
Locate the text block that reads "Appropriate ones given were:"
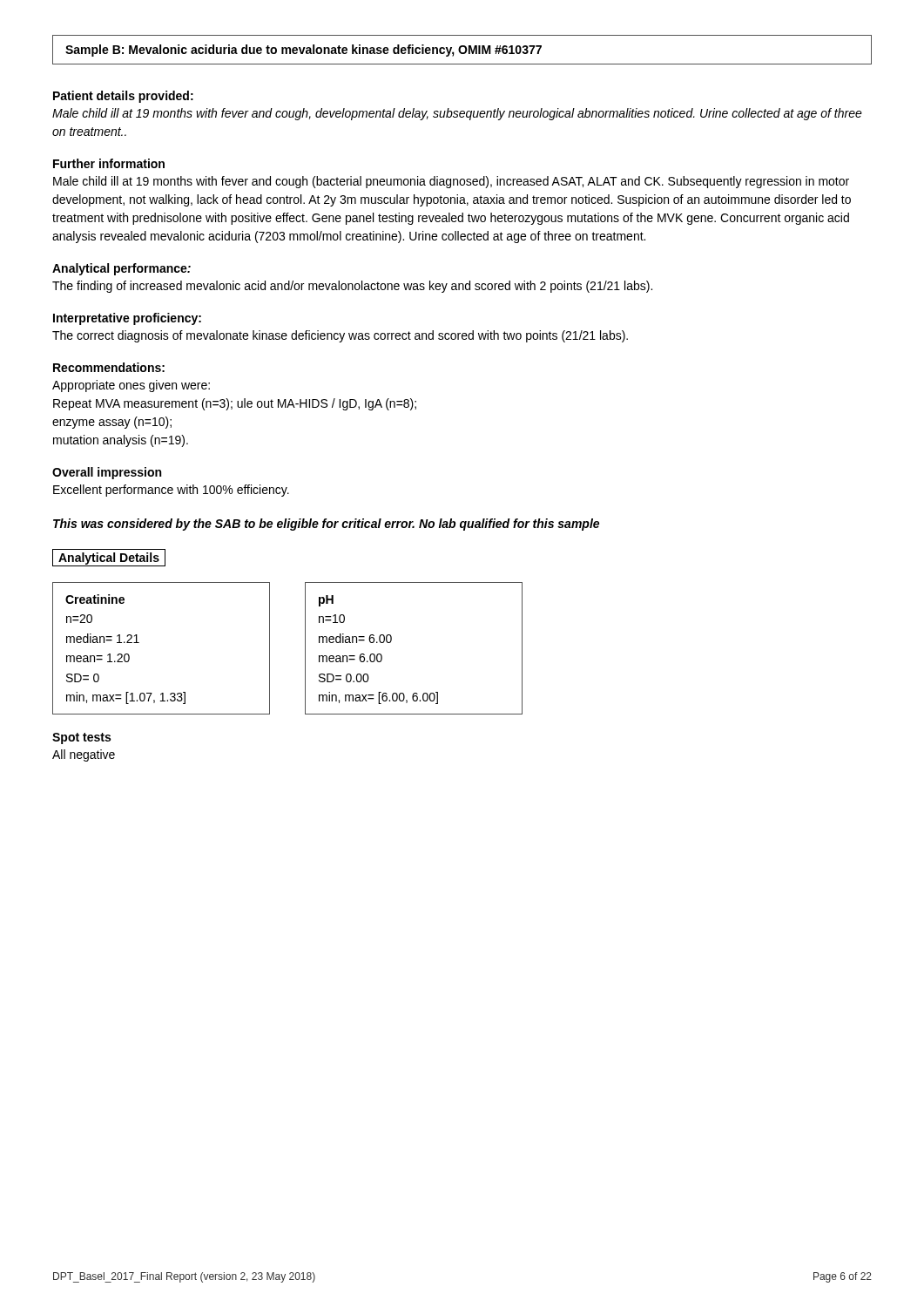tap(131, 386)
